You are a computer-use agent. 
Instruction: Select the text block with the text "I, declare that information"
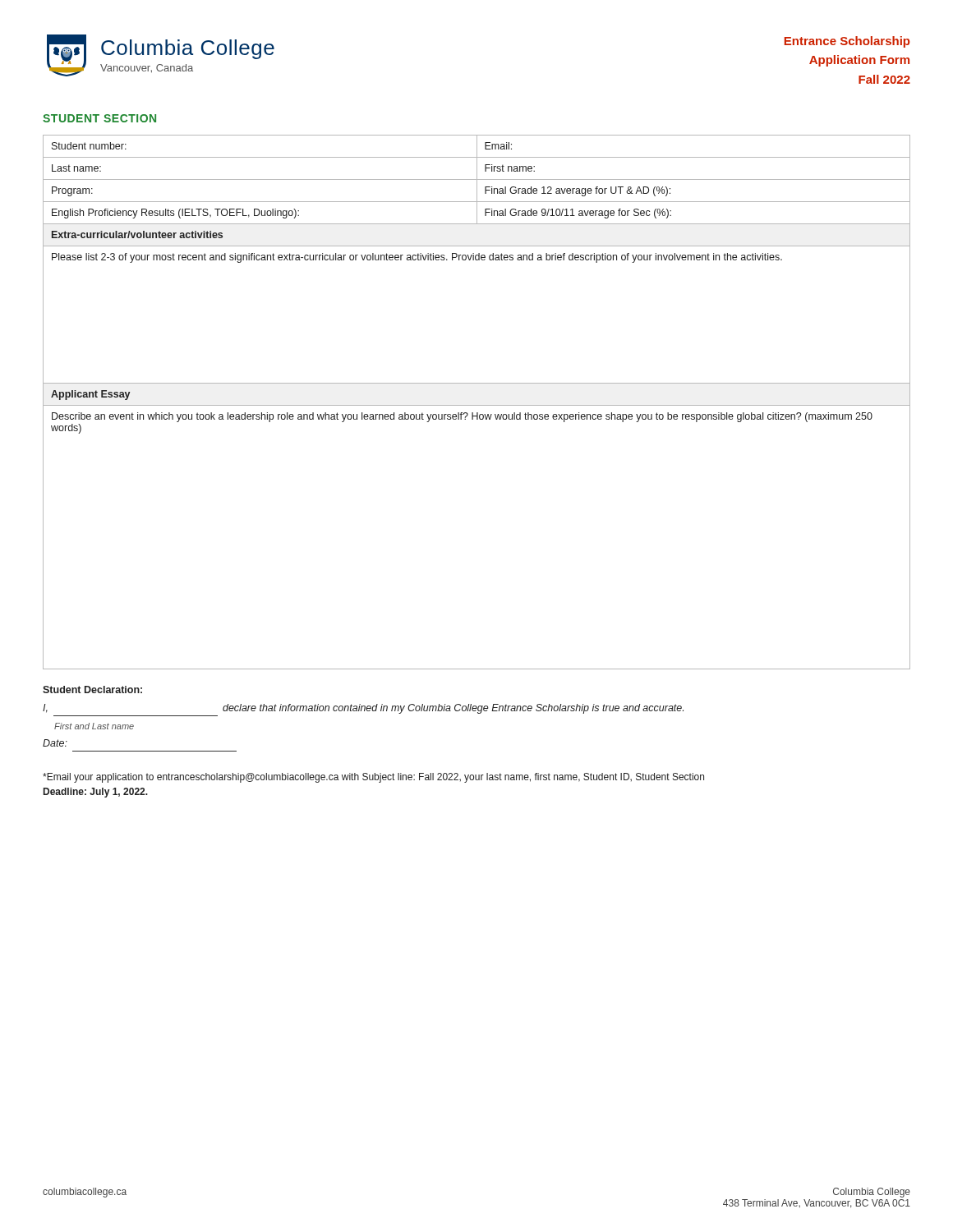click(364, 709)
